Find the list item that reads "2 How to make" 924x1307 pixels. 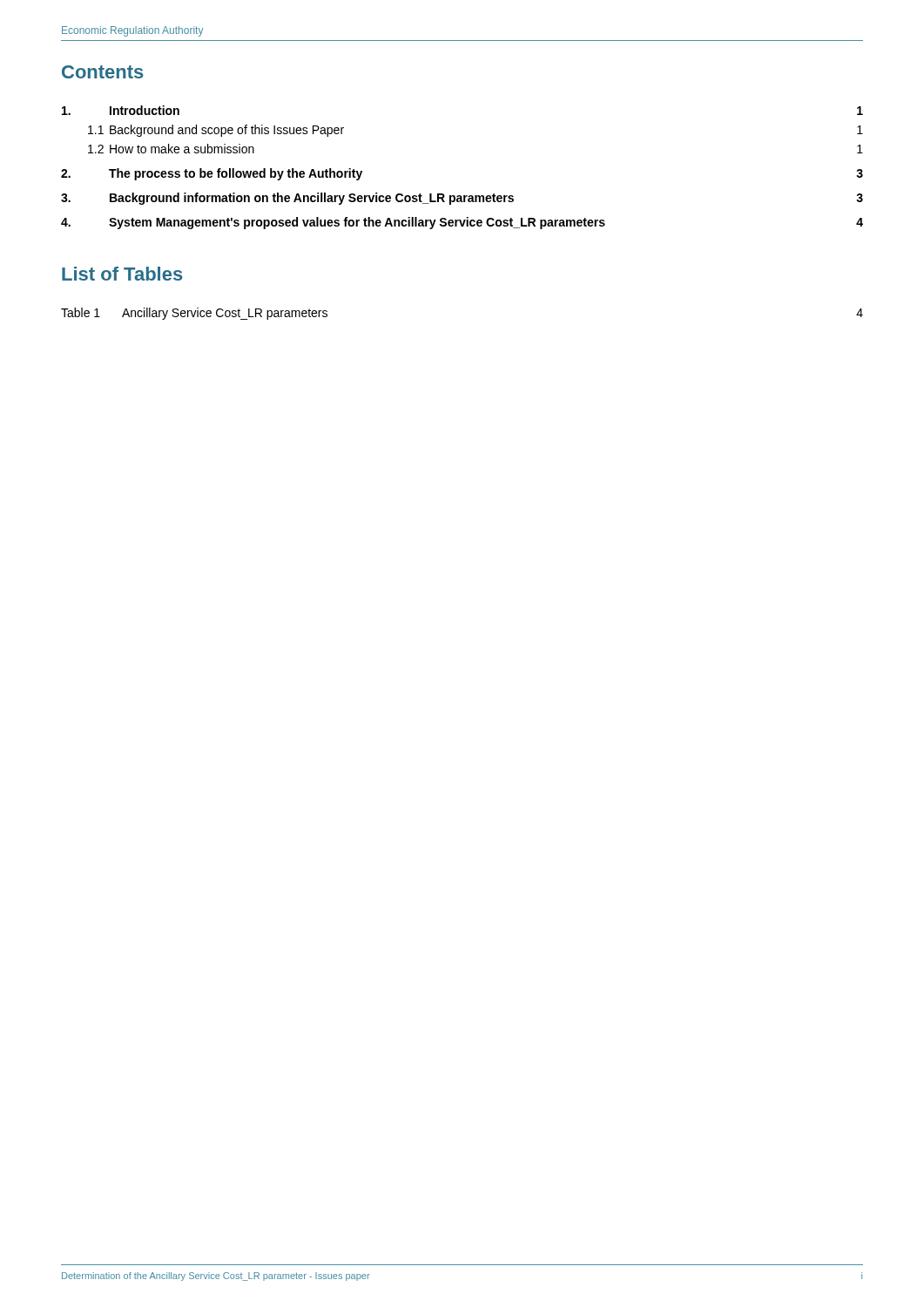(174, 149)
